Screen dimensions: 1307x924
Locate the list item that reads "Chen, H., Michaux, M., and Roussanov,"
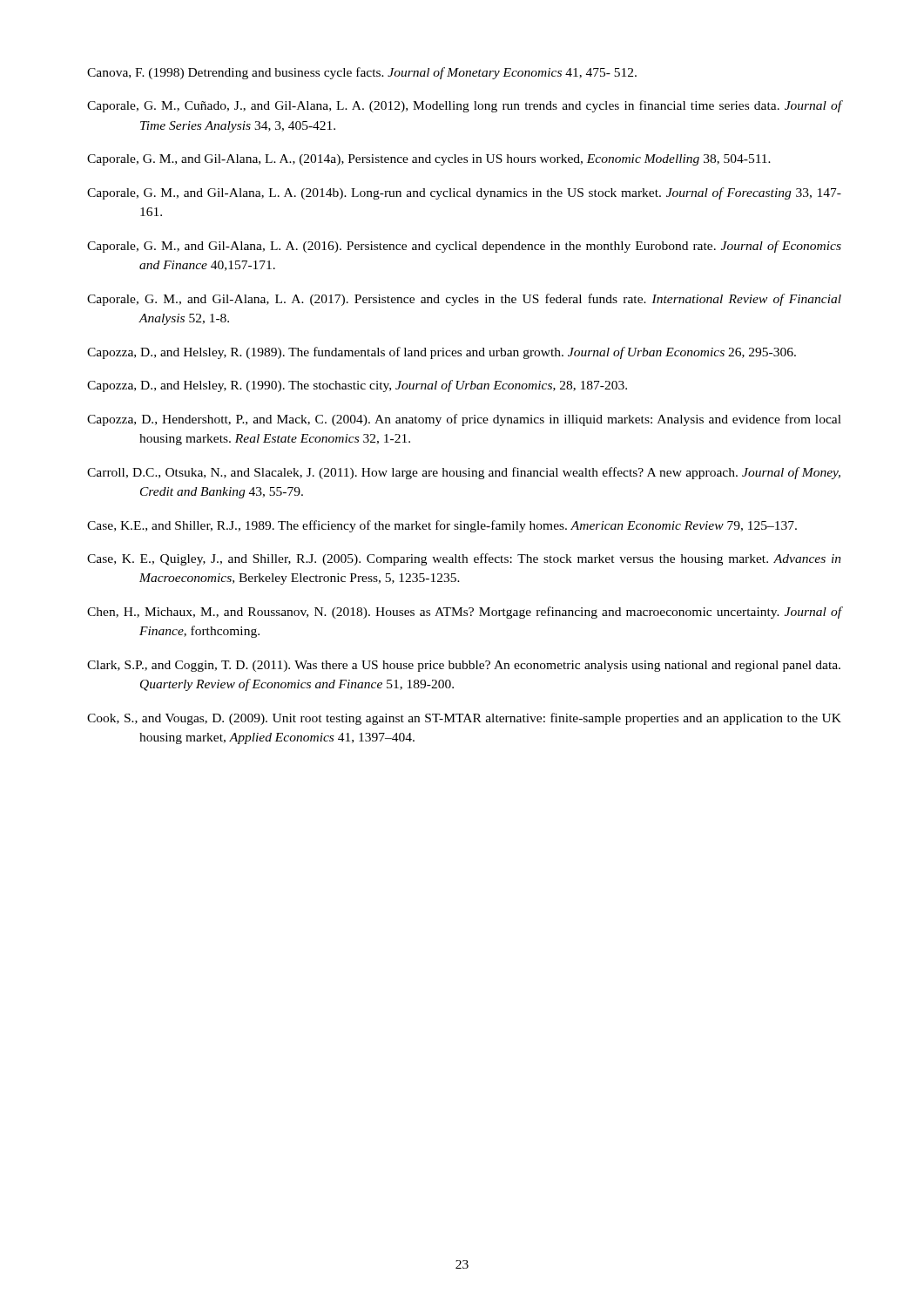[x=464, y=621]
